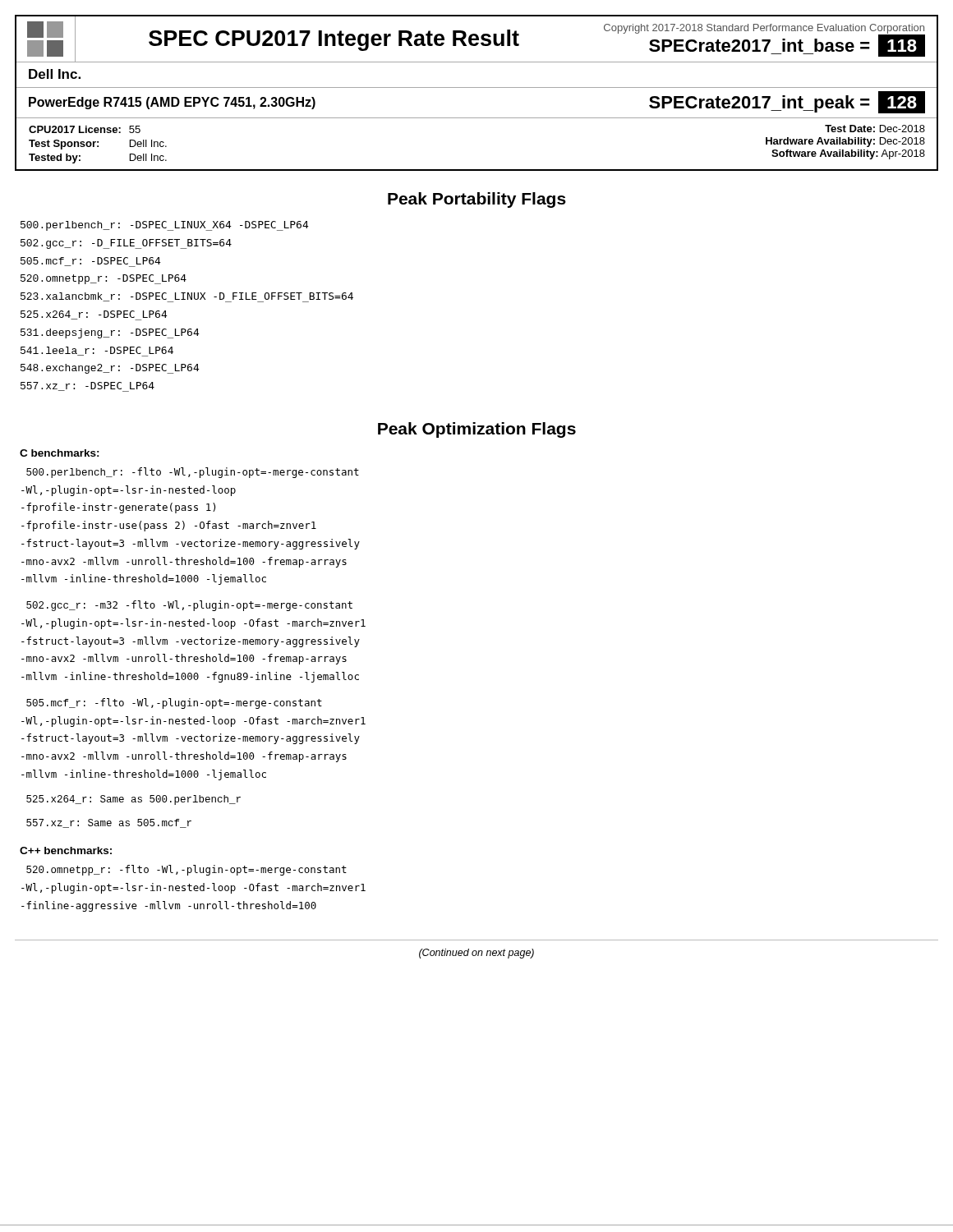Click on the text containing "C benchmarks:"

pyautogui.click(x=60, y=453)
